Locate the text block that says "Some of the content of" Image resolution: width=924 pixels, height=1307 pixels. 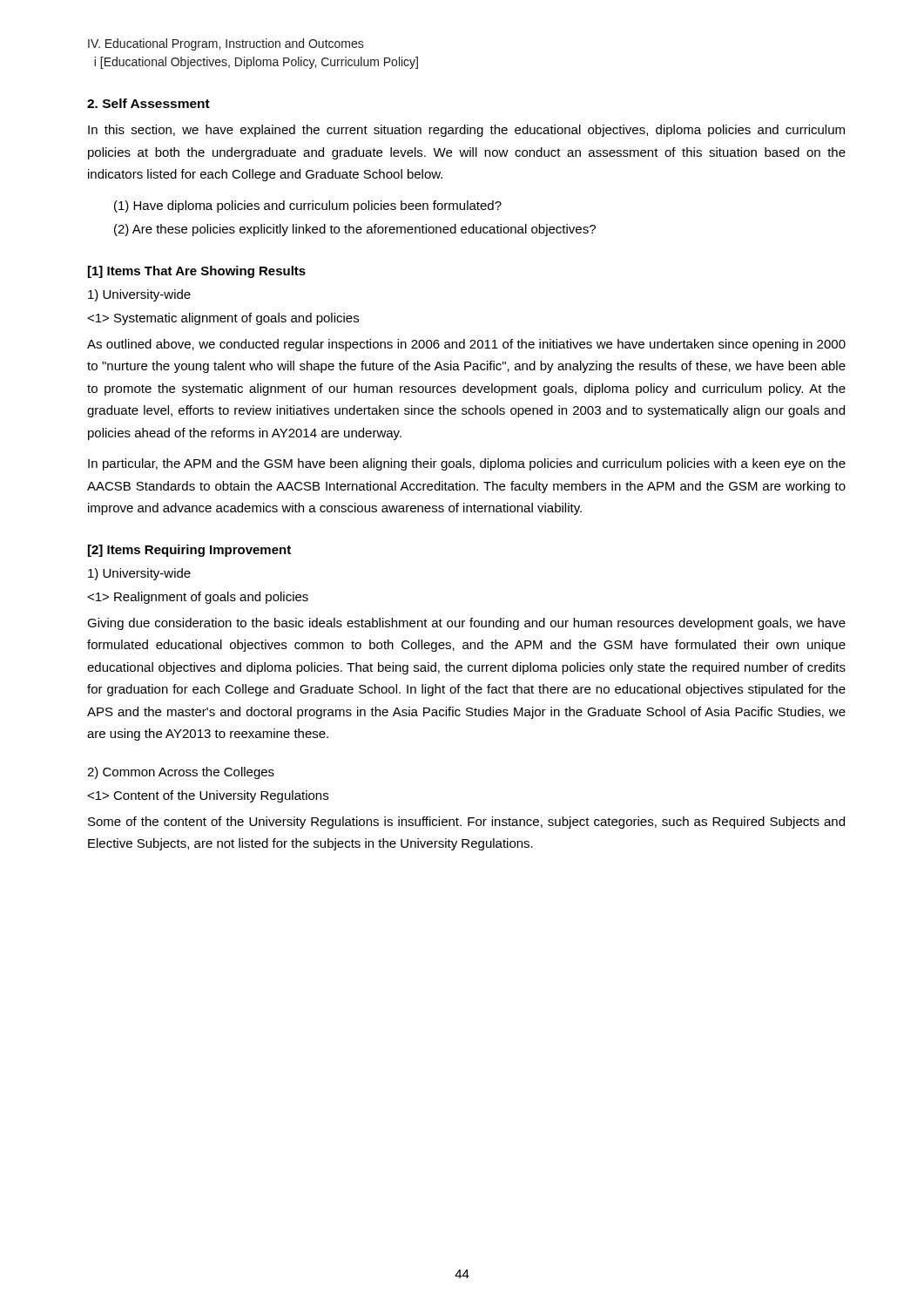point(466,832)
